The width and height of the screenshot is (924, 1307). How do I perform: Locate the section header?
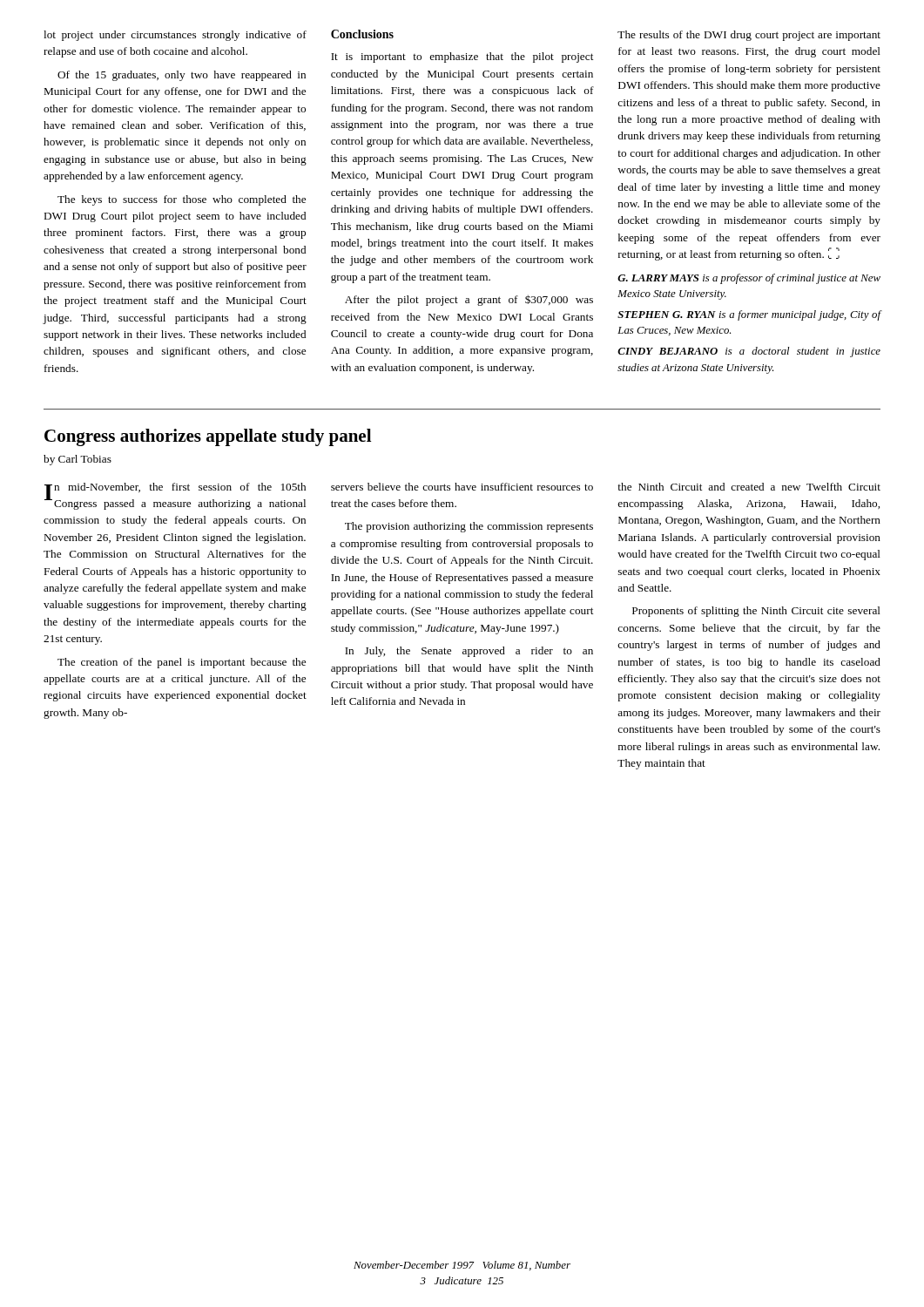(362, 34)
